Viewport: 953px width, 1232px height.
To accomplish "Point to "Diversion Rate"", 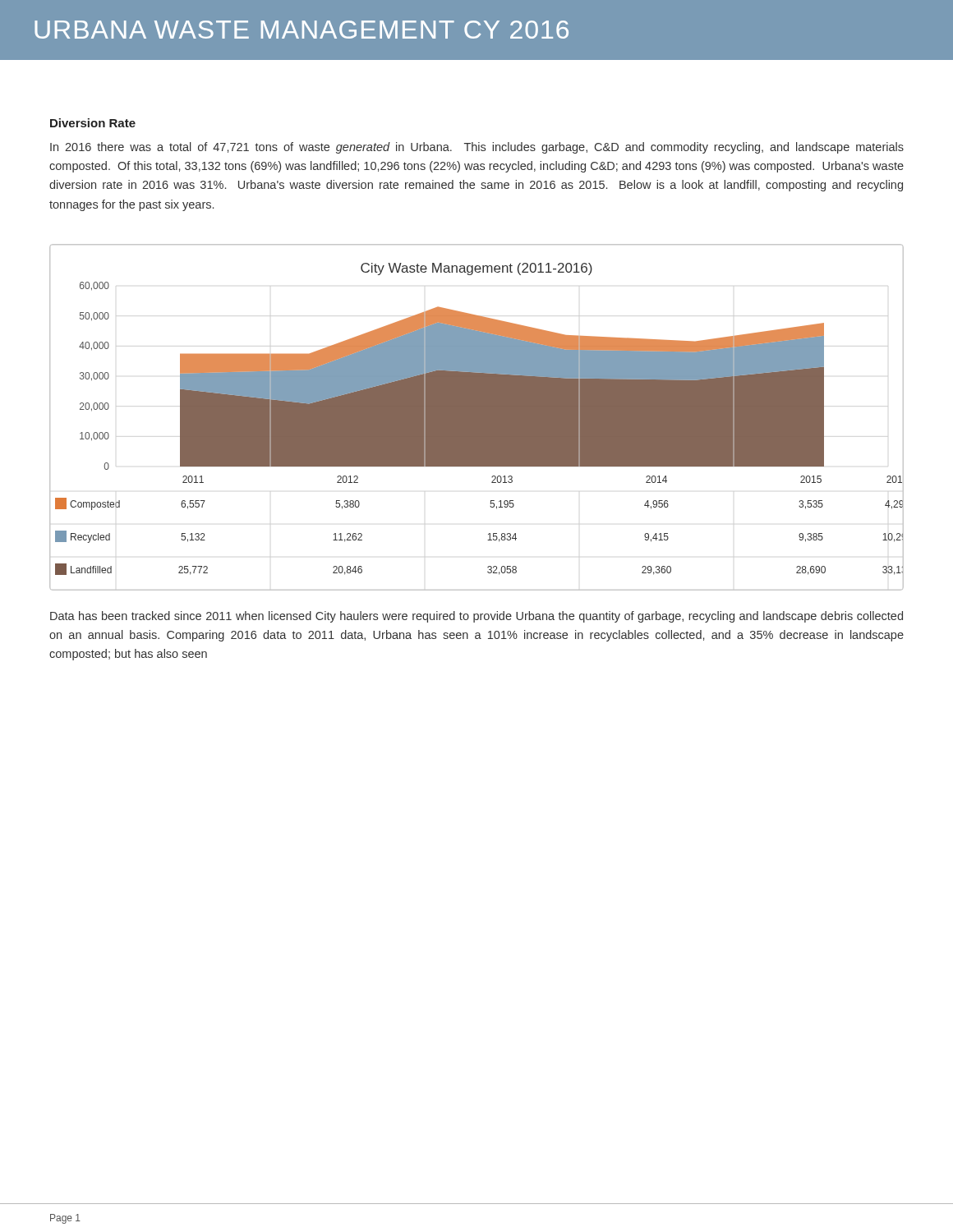I will [x=92, y=123].
